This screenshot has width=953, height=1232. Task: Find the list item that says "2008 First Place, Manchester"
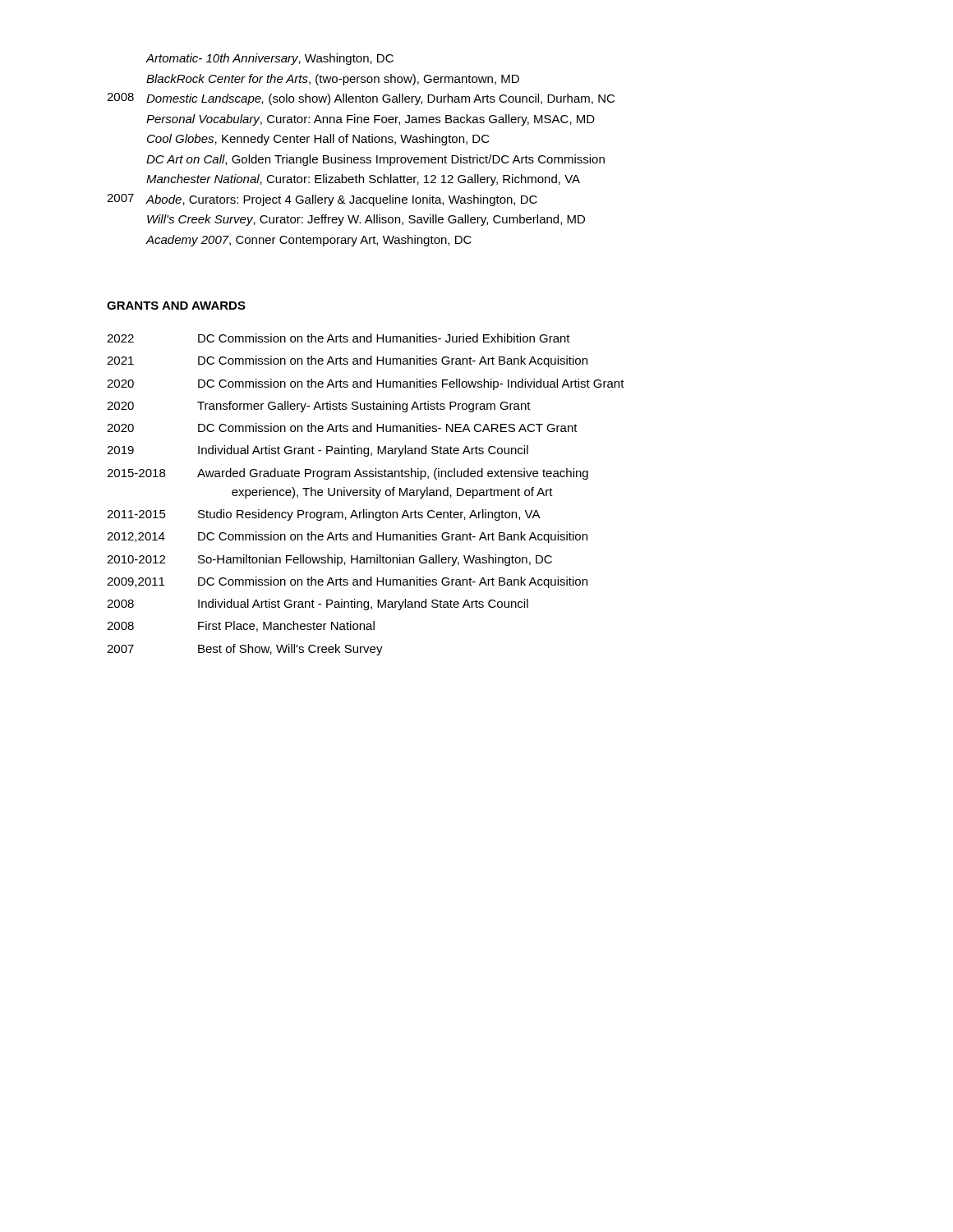click(241, 626)
